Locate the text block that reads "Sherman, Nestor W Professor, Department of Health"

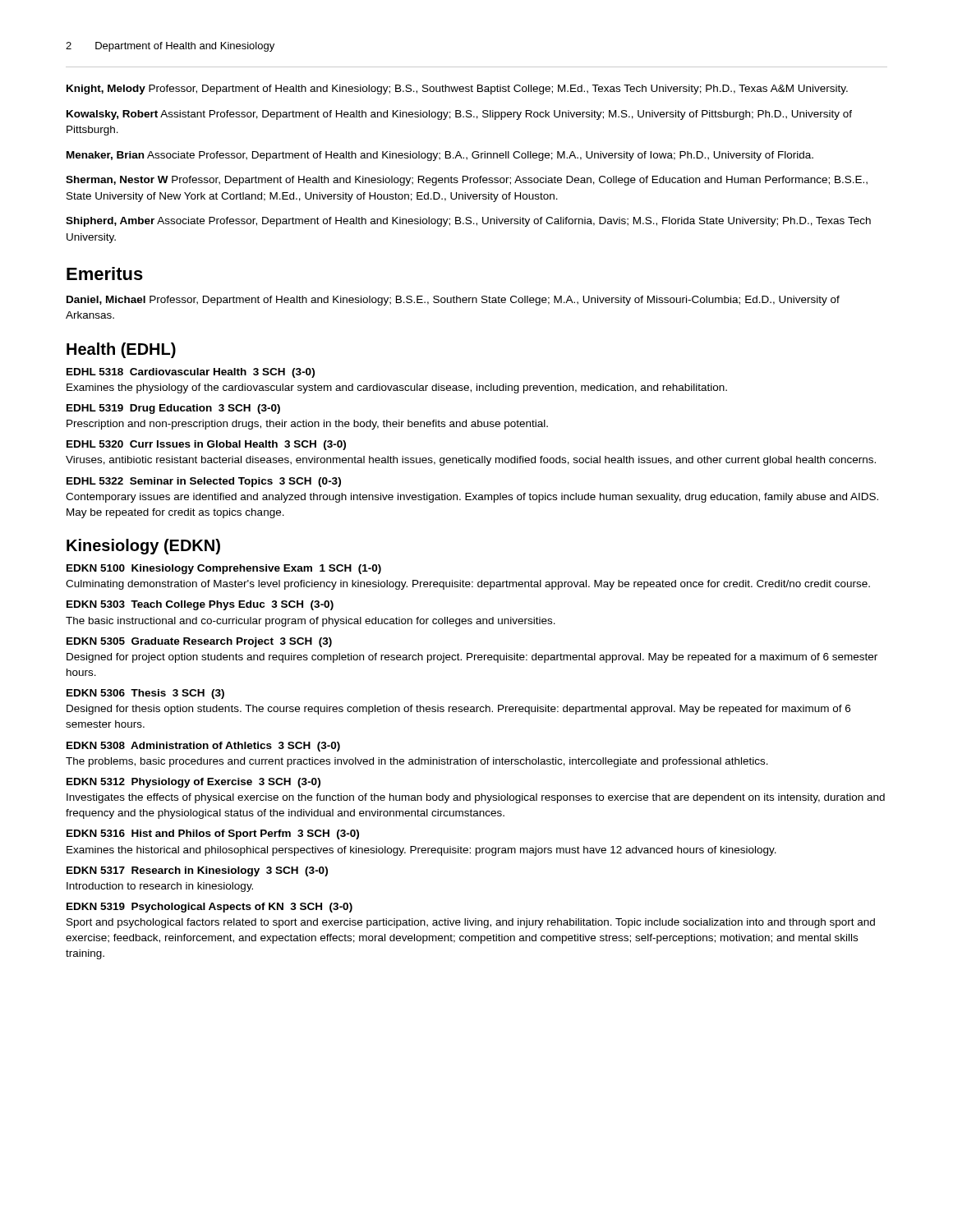[x=467, y=188]
